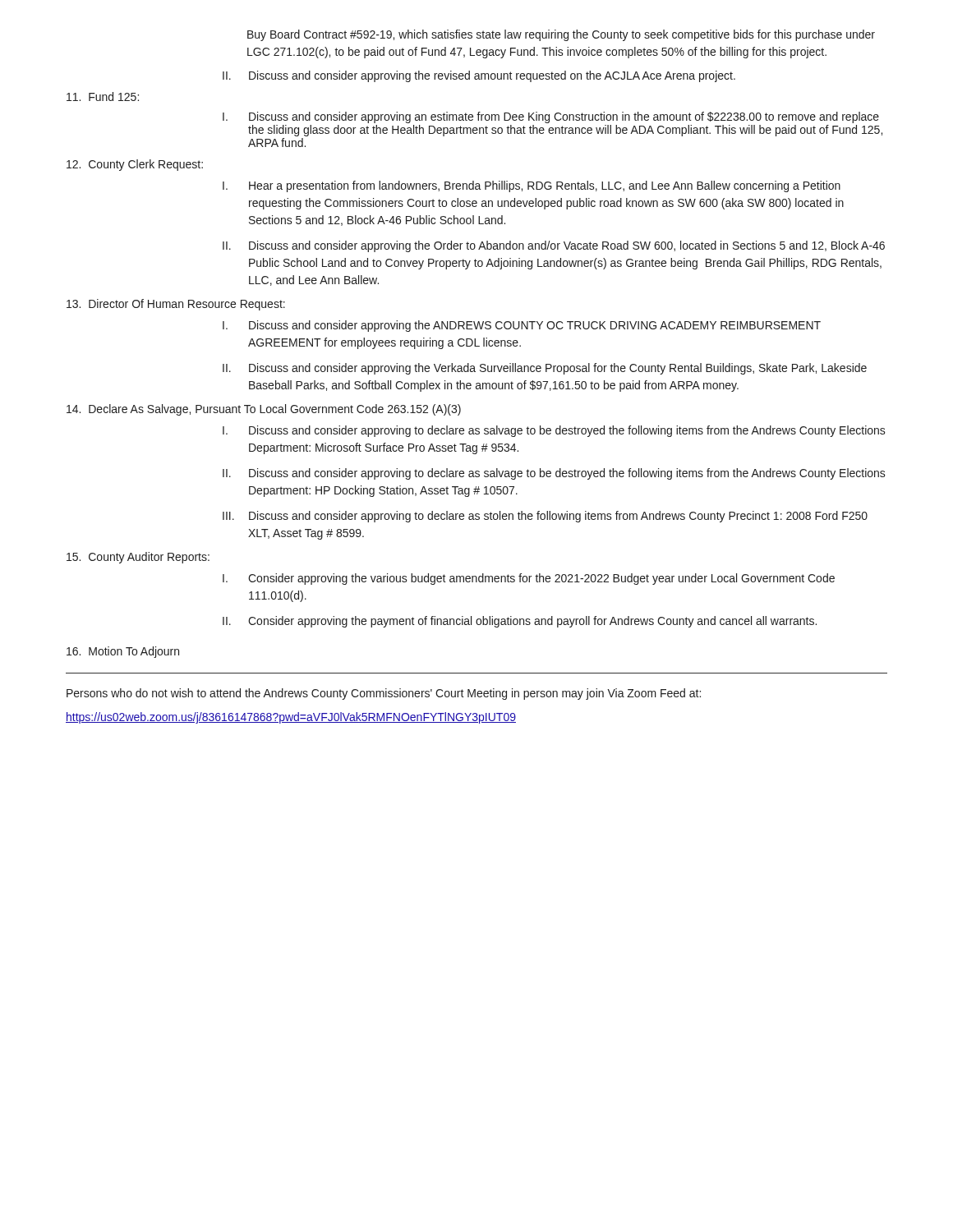Click on the list item with the text "I. Hear a presentation from landowners,"
This screenshot has width=953, height=1232.
(555, 203)
